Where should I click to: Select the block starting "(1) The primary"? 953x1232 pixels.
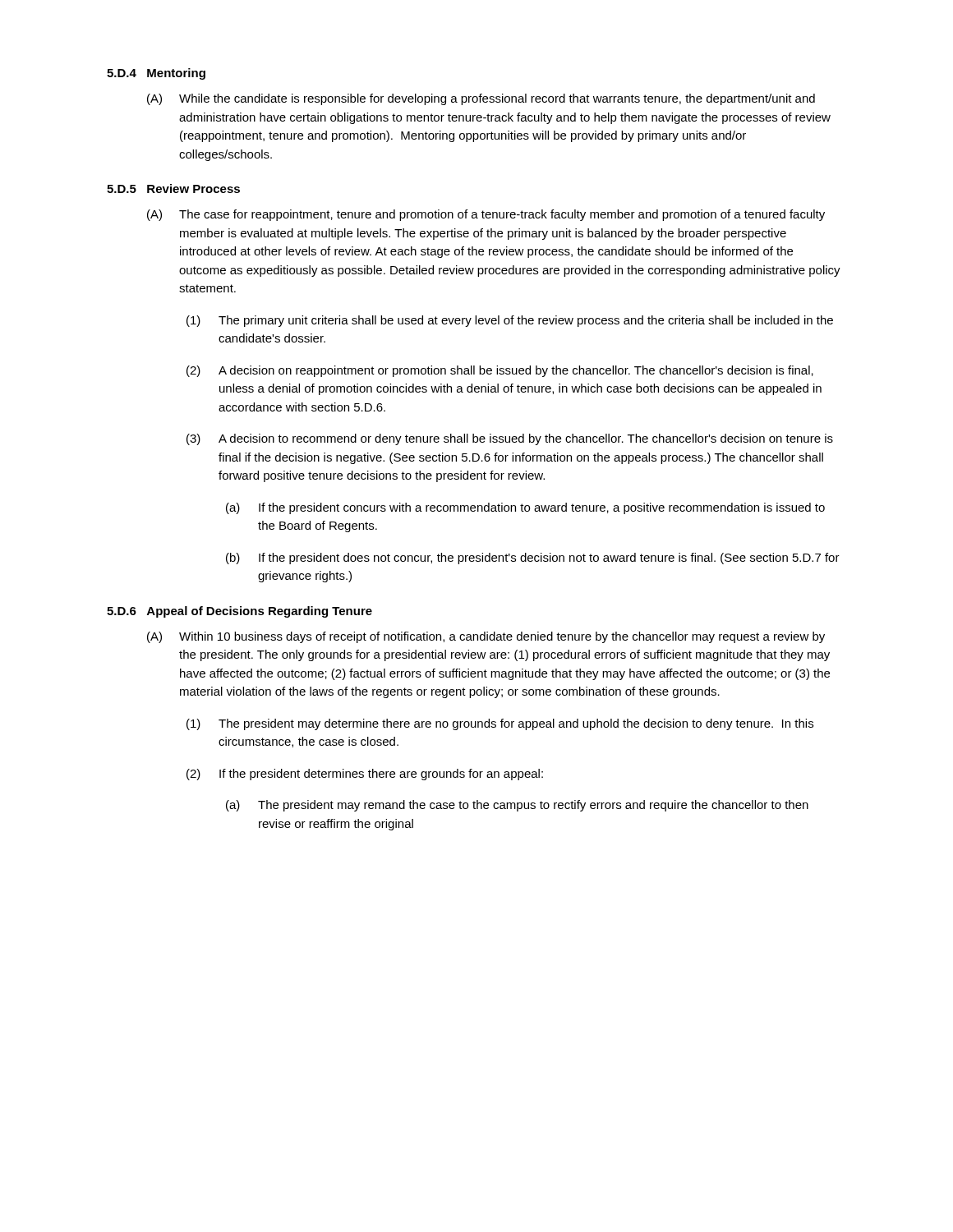514,329
